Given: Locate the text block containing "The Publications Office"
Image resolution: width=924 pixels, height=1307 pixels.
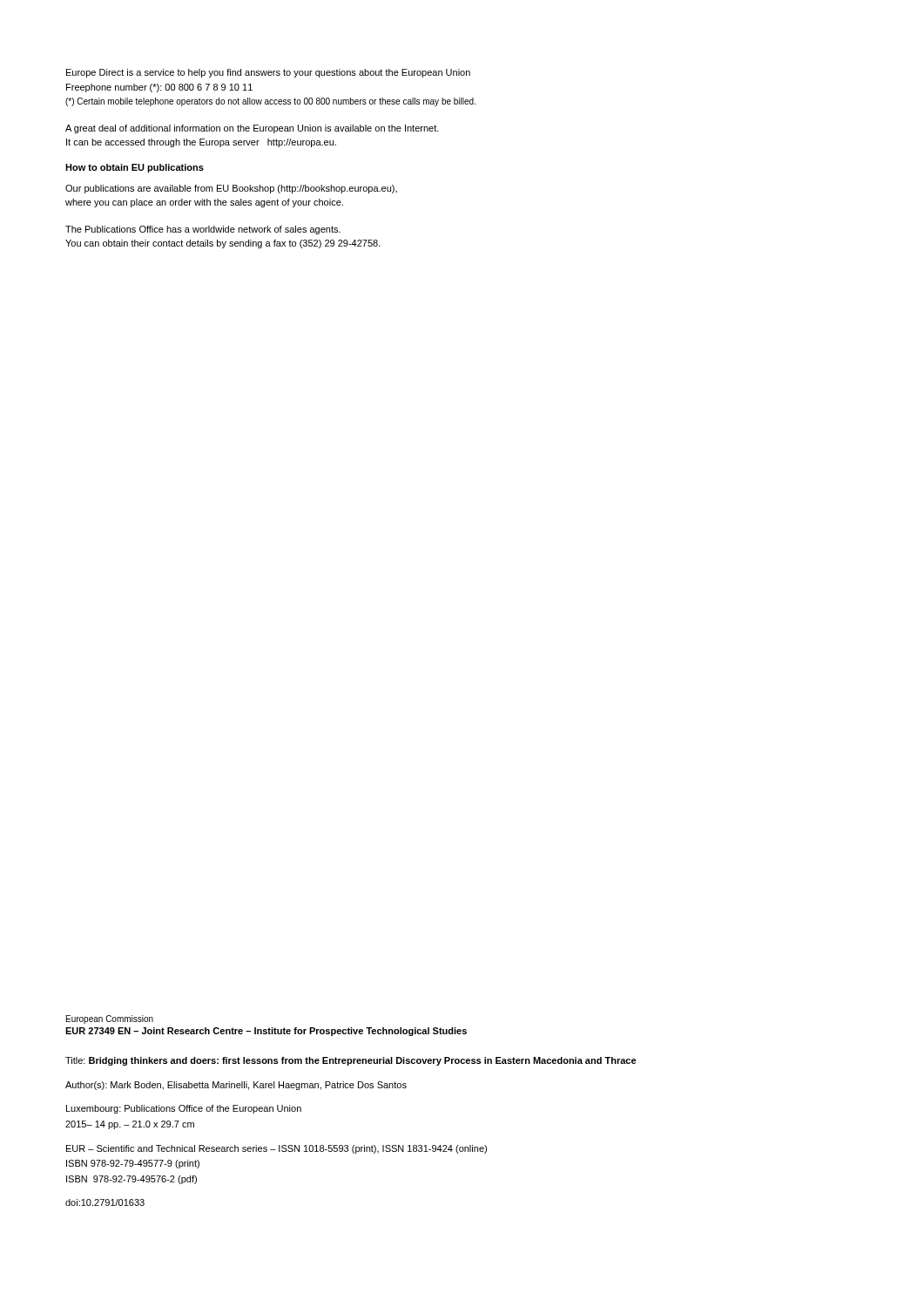Looking at the screenshot, I should tap(223, 236).
